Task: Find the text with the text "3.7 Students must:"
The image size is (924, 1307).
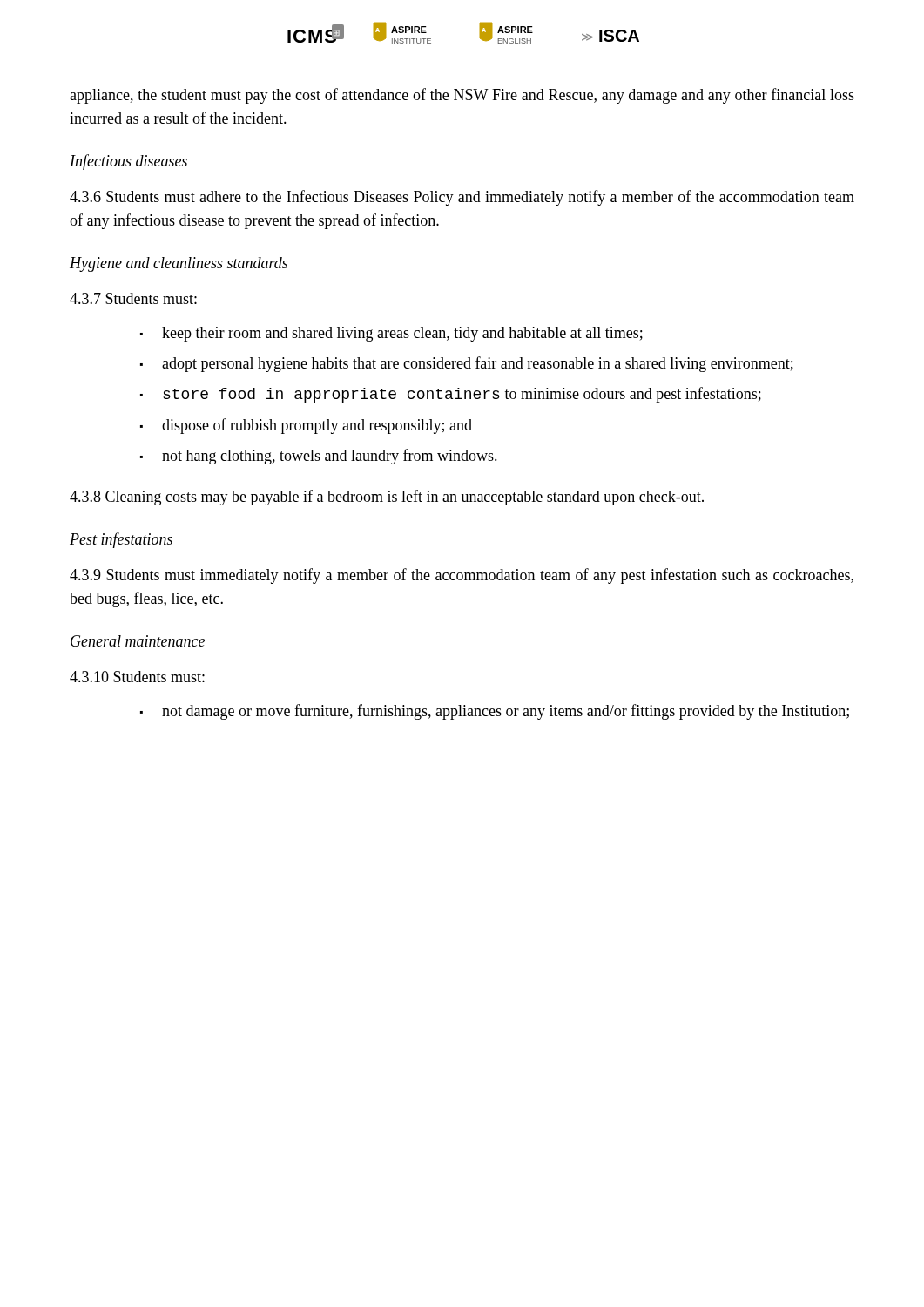Action: point(134,299)
